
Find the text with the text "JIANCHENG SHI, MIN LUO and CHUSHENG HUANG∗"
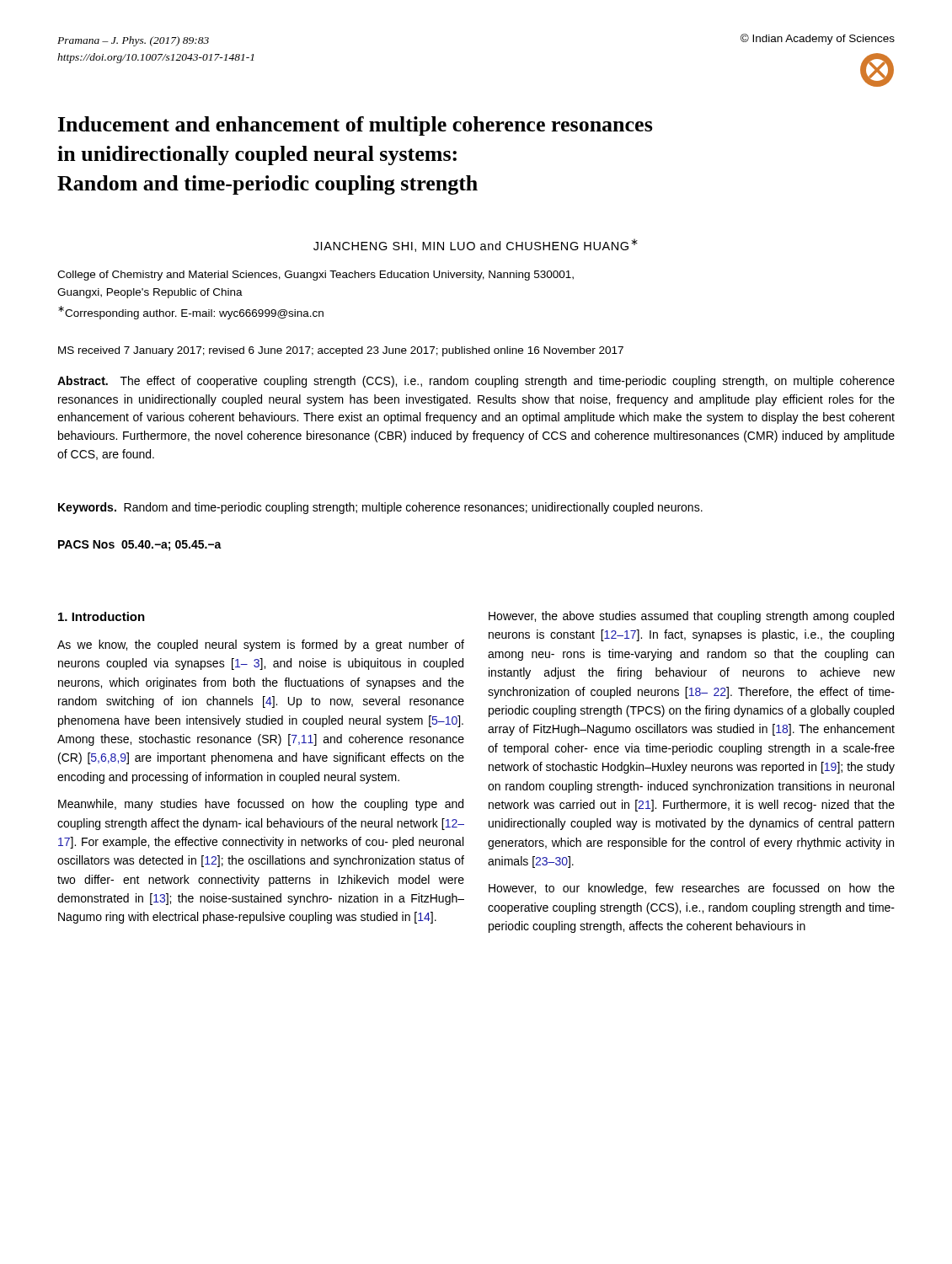476,244
